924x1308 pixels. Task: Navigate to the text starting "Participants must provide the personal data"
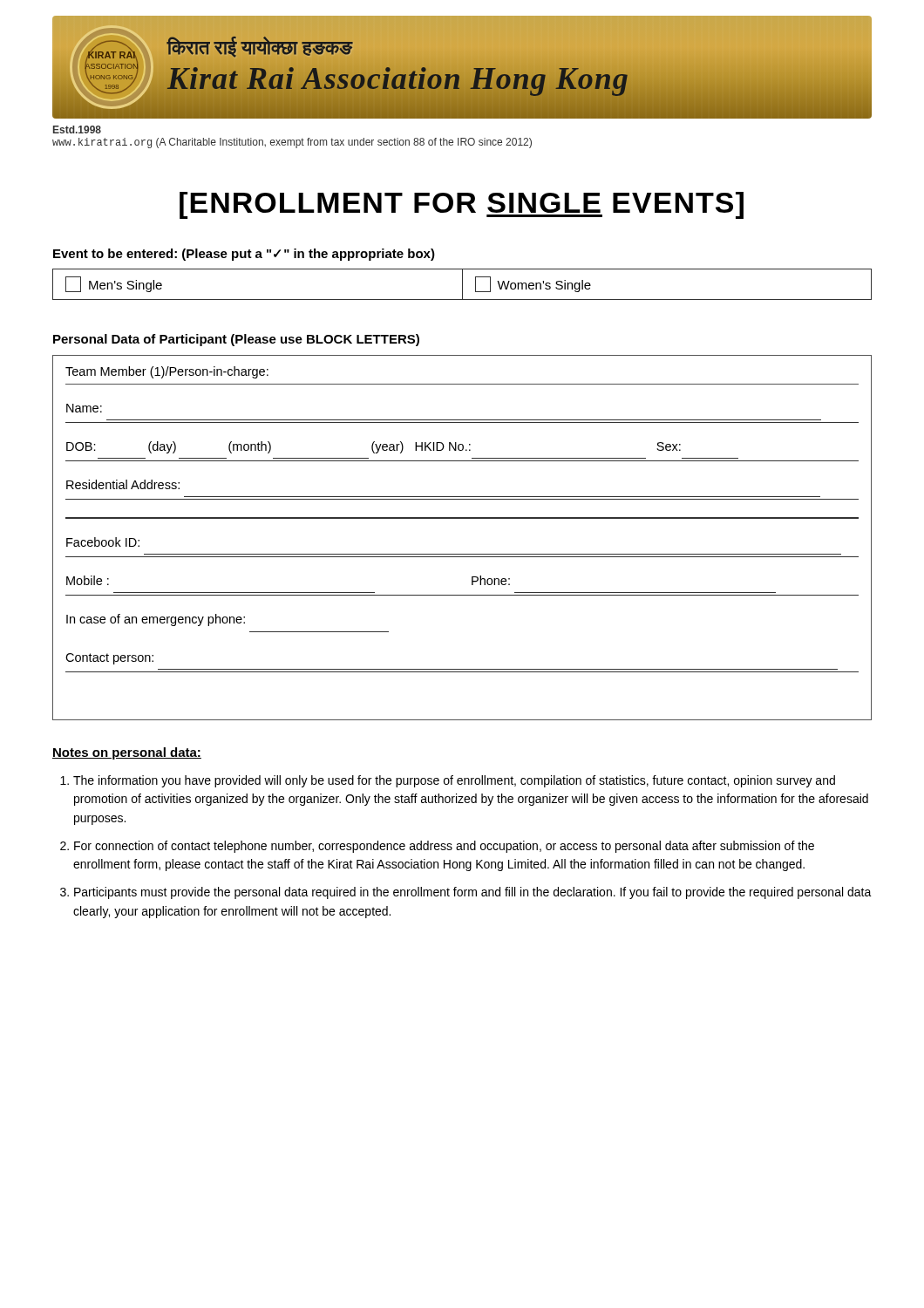tap(472, 902)
